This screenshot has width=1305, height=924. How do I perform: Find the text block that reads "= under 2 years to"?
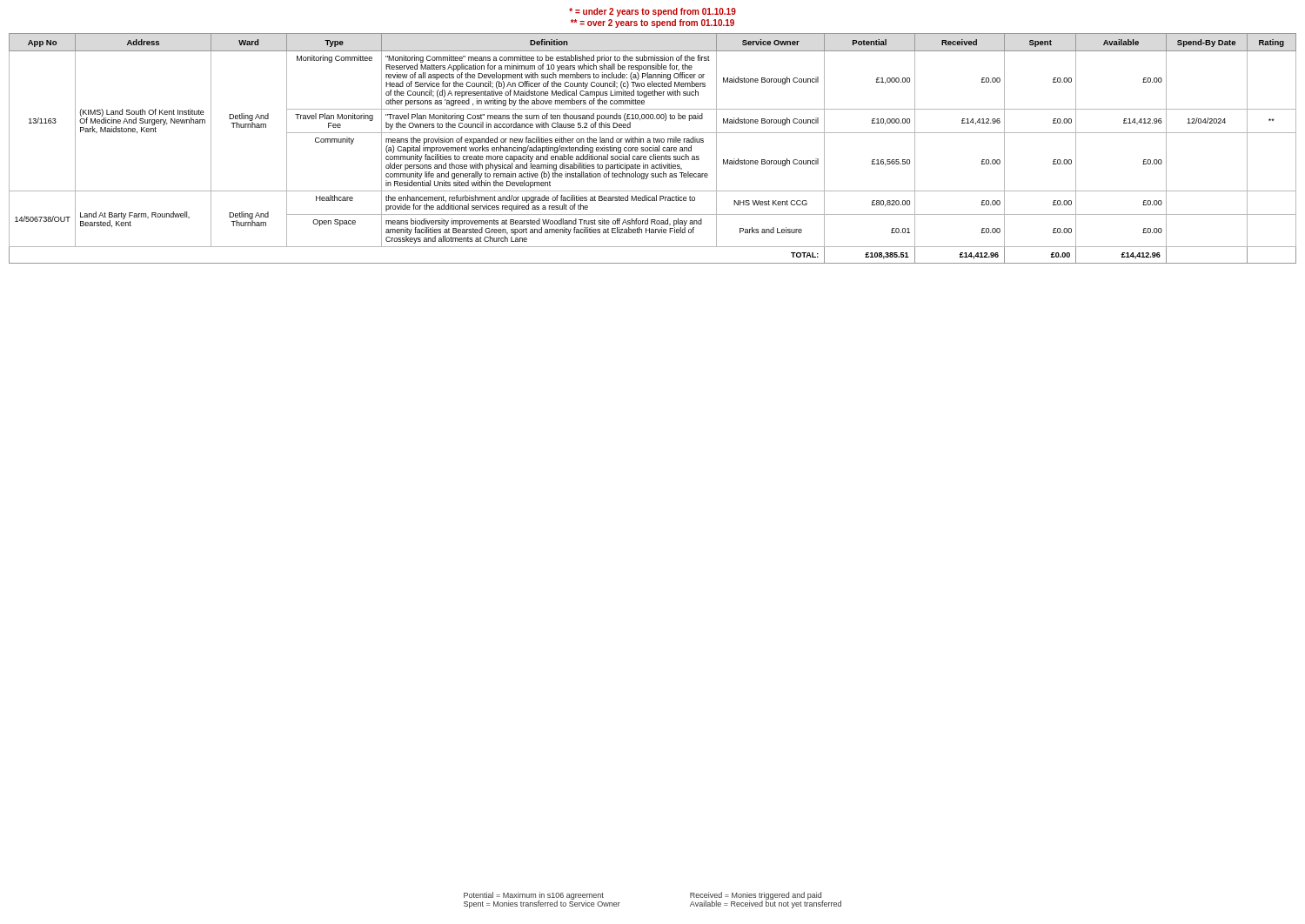point(652,12)
